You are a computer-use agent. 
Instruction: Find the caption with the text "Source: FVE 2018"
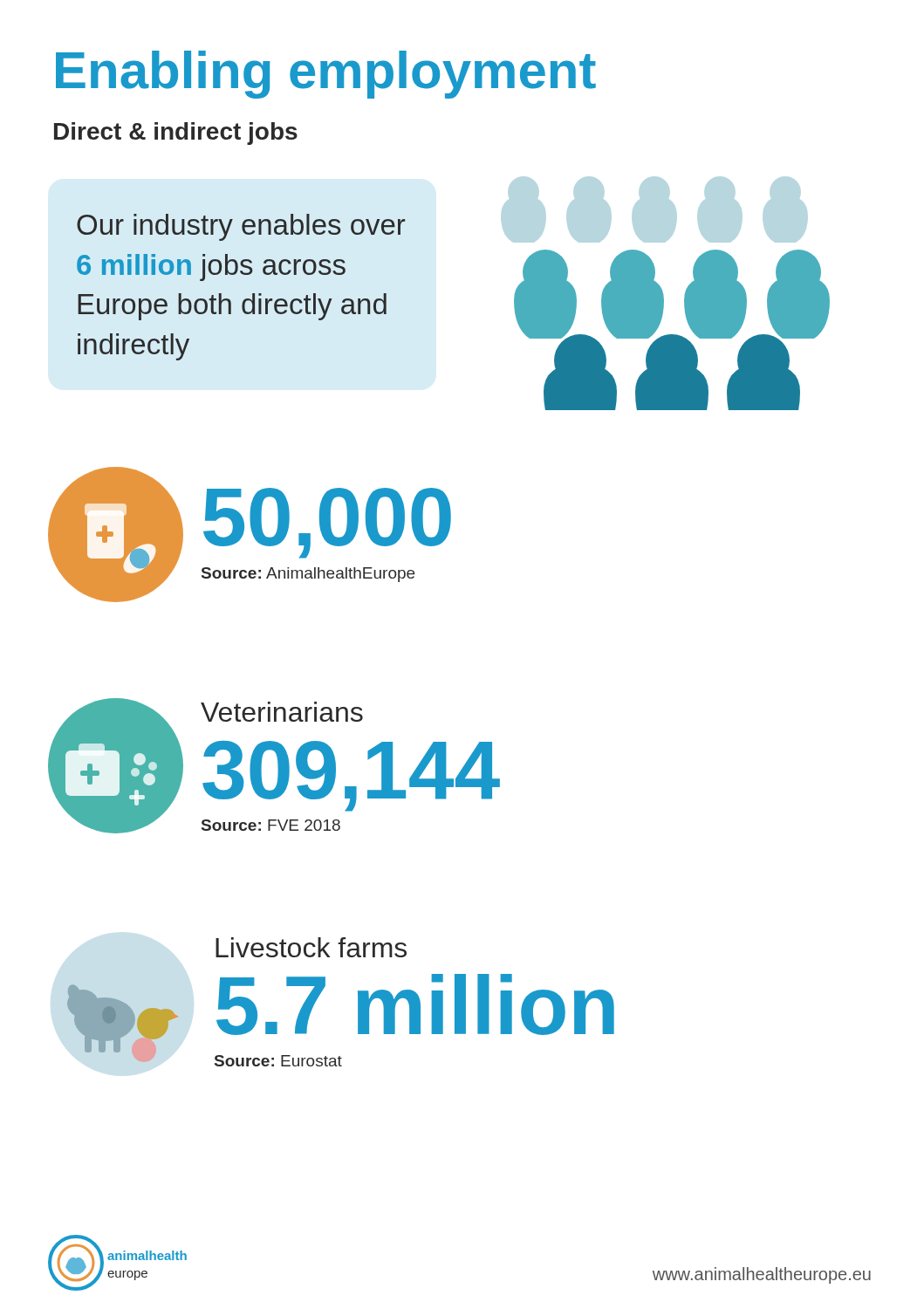click(271, 825)
